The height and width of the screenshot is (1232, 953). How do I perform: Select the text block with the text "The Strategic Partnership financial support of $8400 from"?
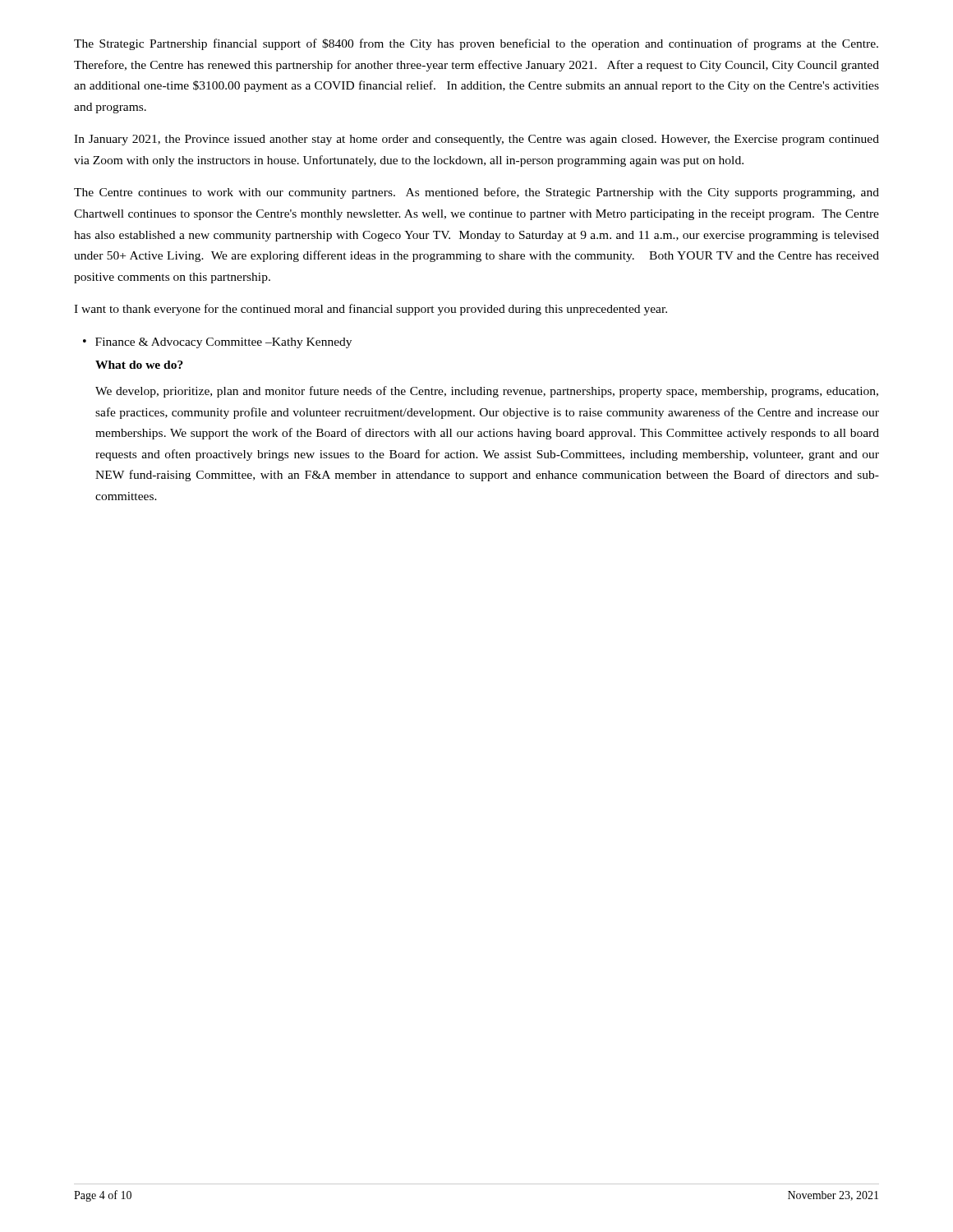tap(476, 75)
